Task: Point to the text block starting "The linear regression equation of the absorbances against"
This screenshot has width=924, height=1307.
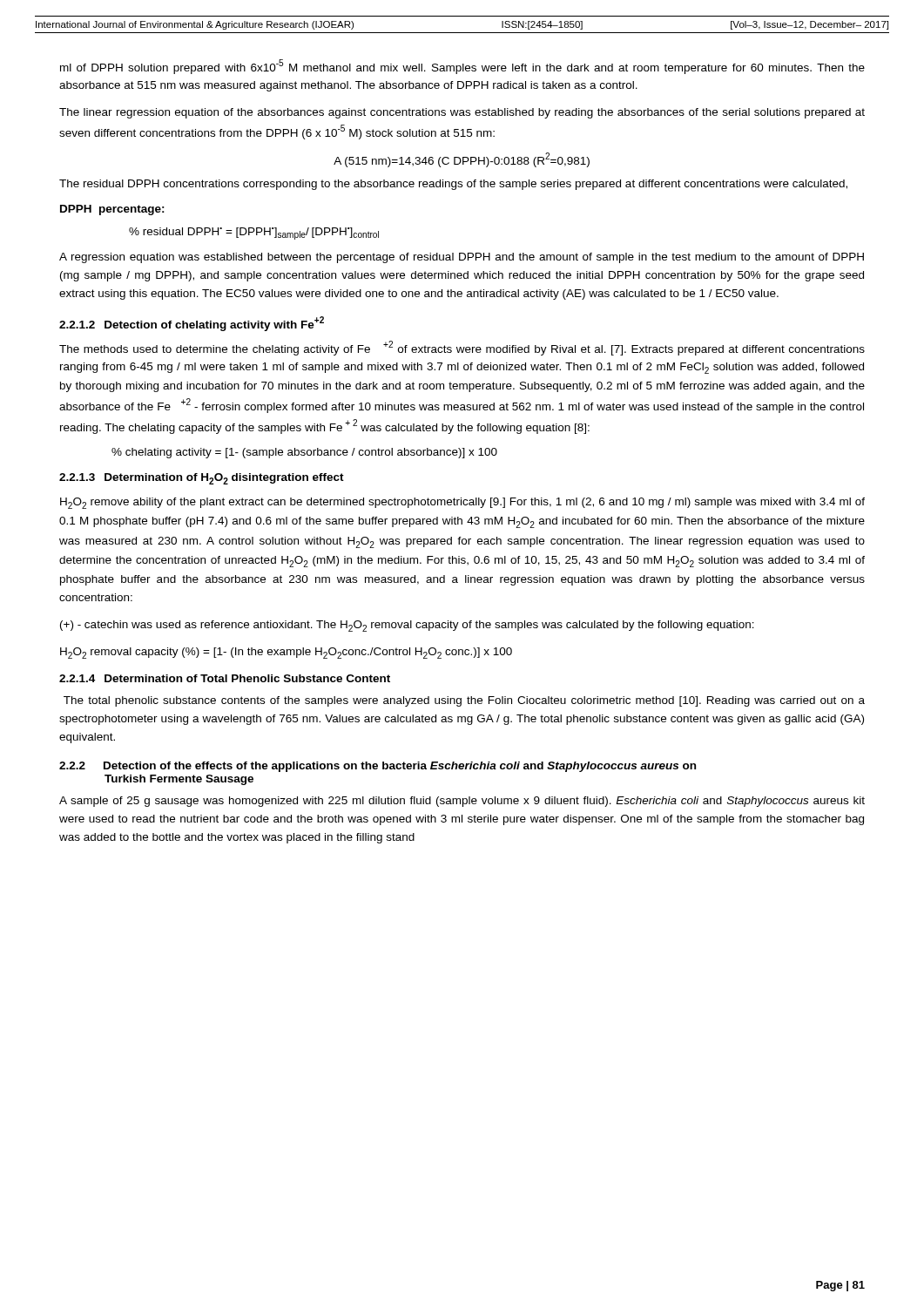Action: [x=462, y=122]
